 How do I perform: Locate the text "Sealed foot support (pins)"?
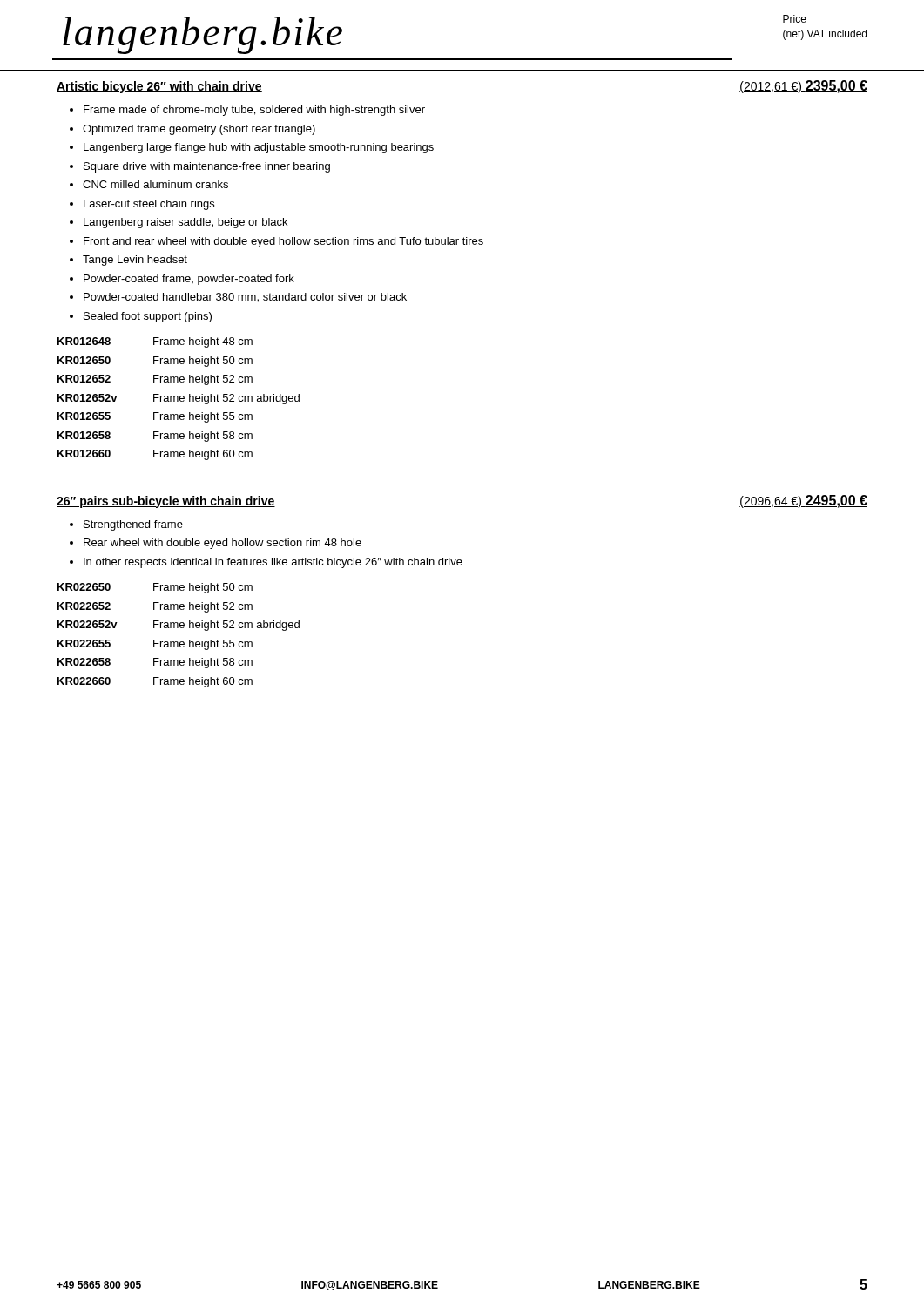pos(148,315)
